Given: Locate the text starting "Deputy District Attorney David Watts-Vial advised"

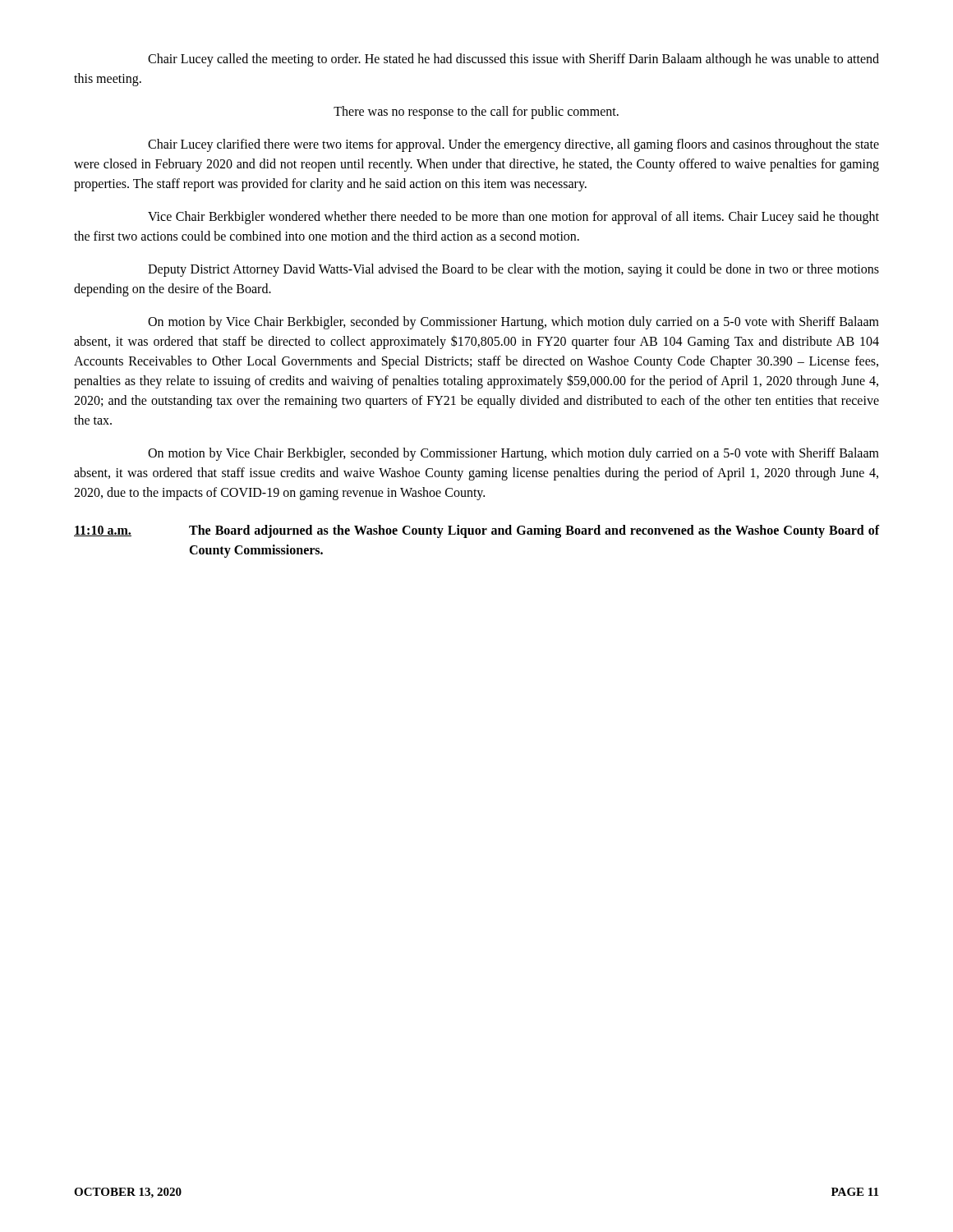Looking at the screenshot, I should tap(476, 279).
